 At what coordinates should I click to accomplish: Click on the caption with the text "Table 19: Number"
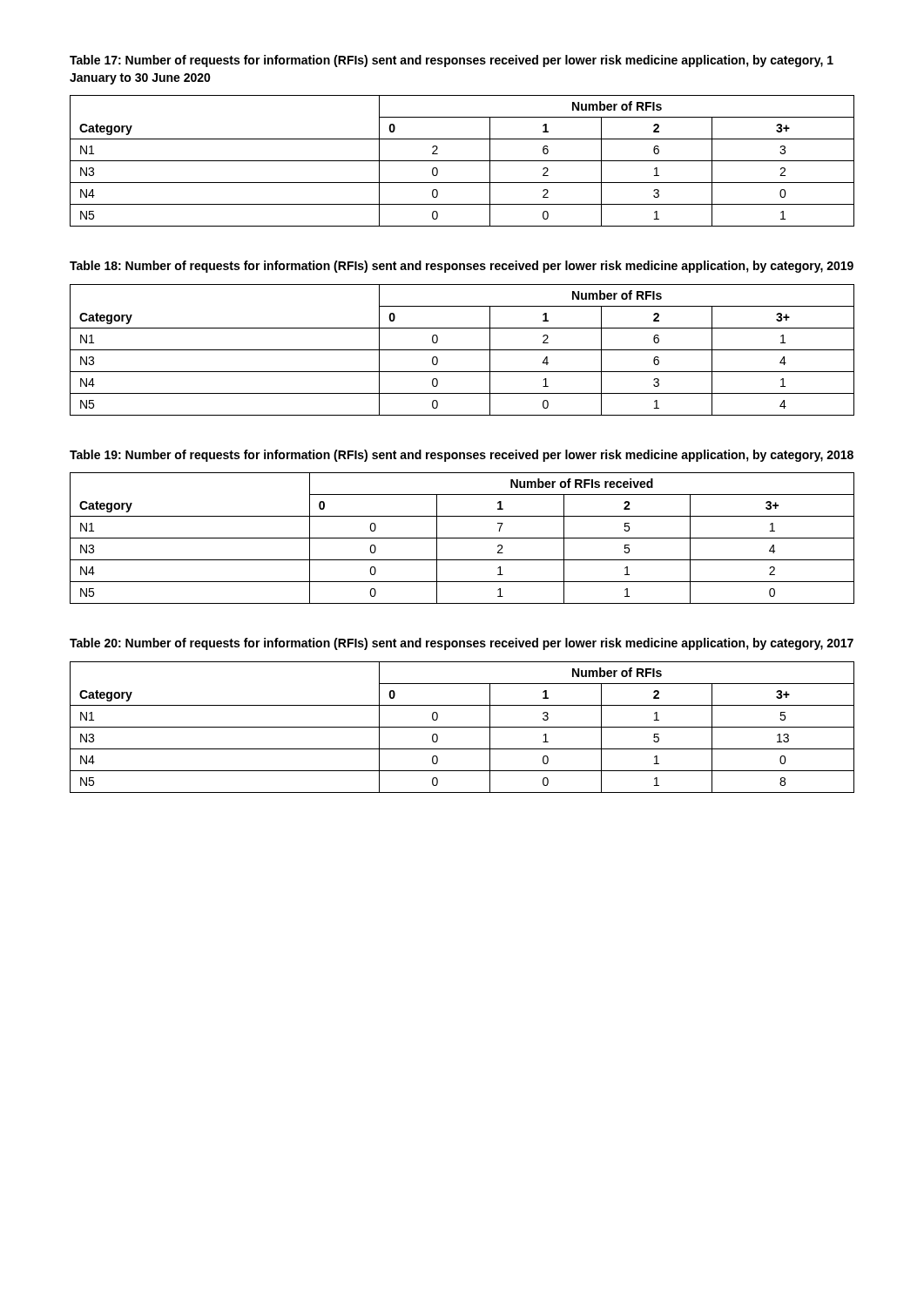(462, 455)
